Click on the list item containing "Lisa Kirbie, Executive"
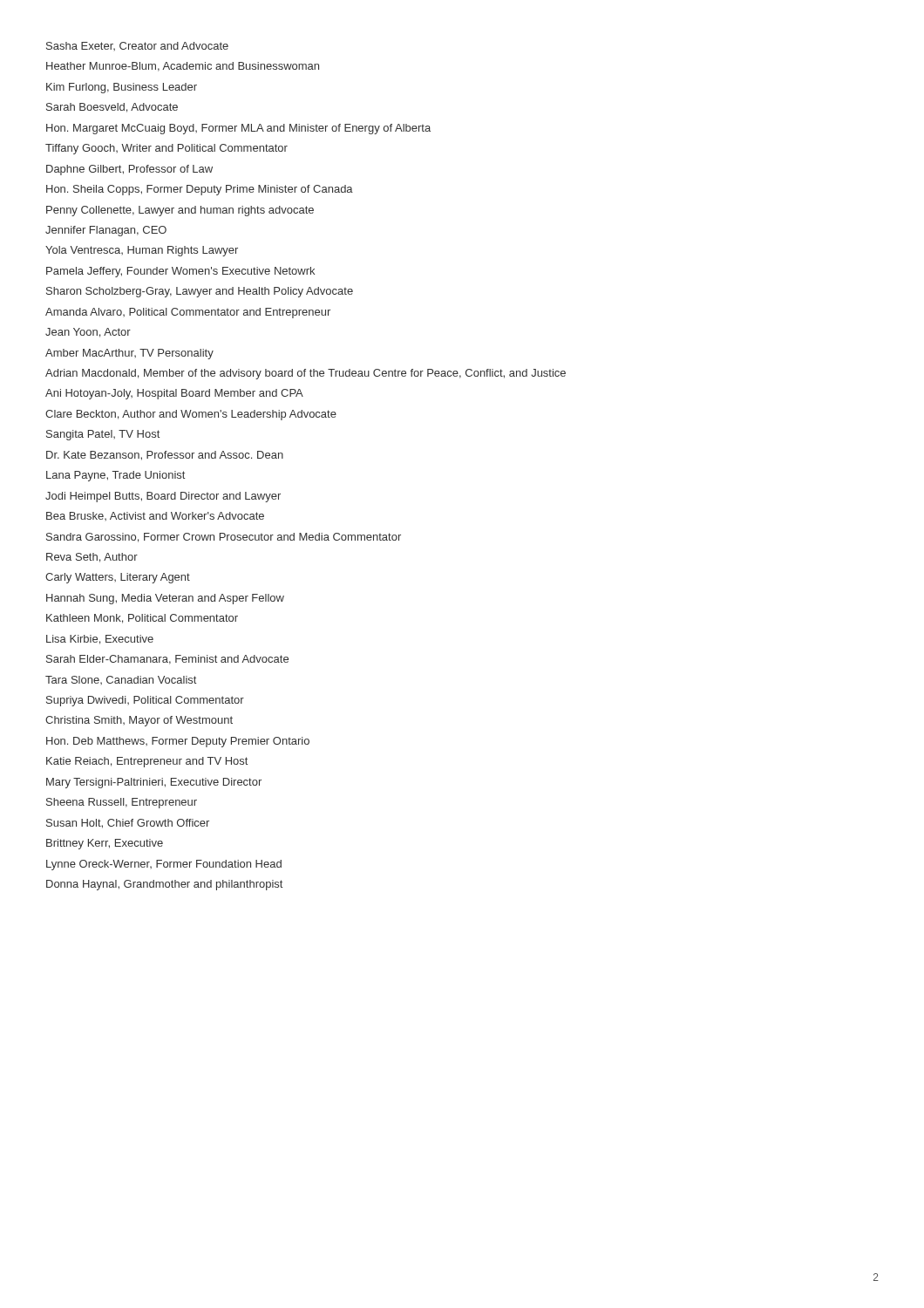This screenshot has width=924, height=1308. 100,638
